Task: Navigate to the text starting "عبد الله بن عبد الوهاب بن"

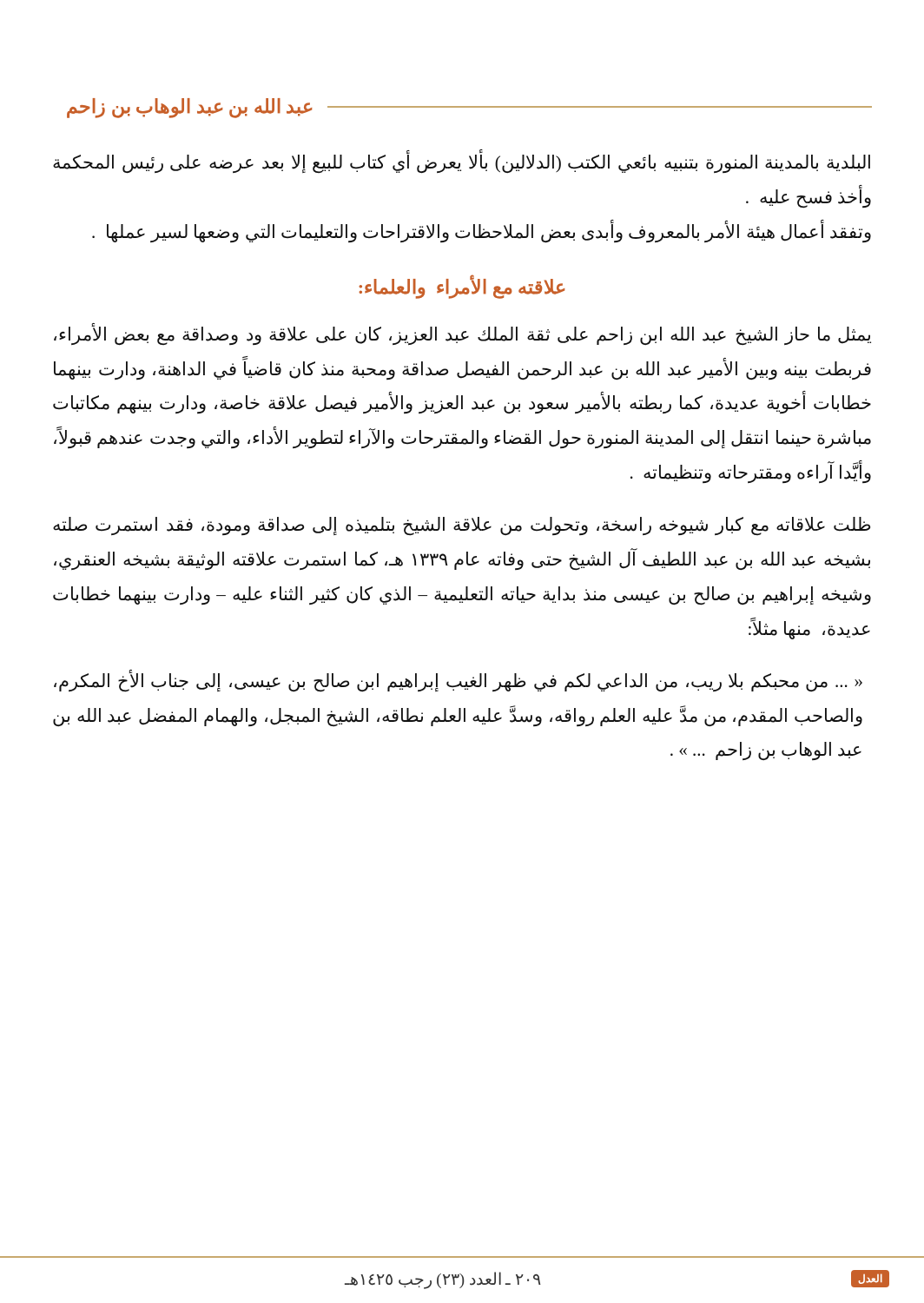Action: coord(462,107)
